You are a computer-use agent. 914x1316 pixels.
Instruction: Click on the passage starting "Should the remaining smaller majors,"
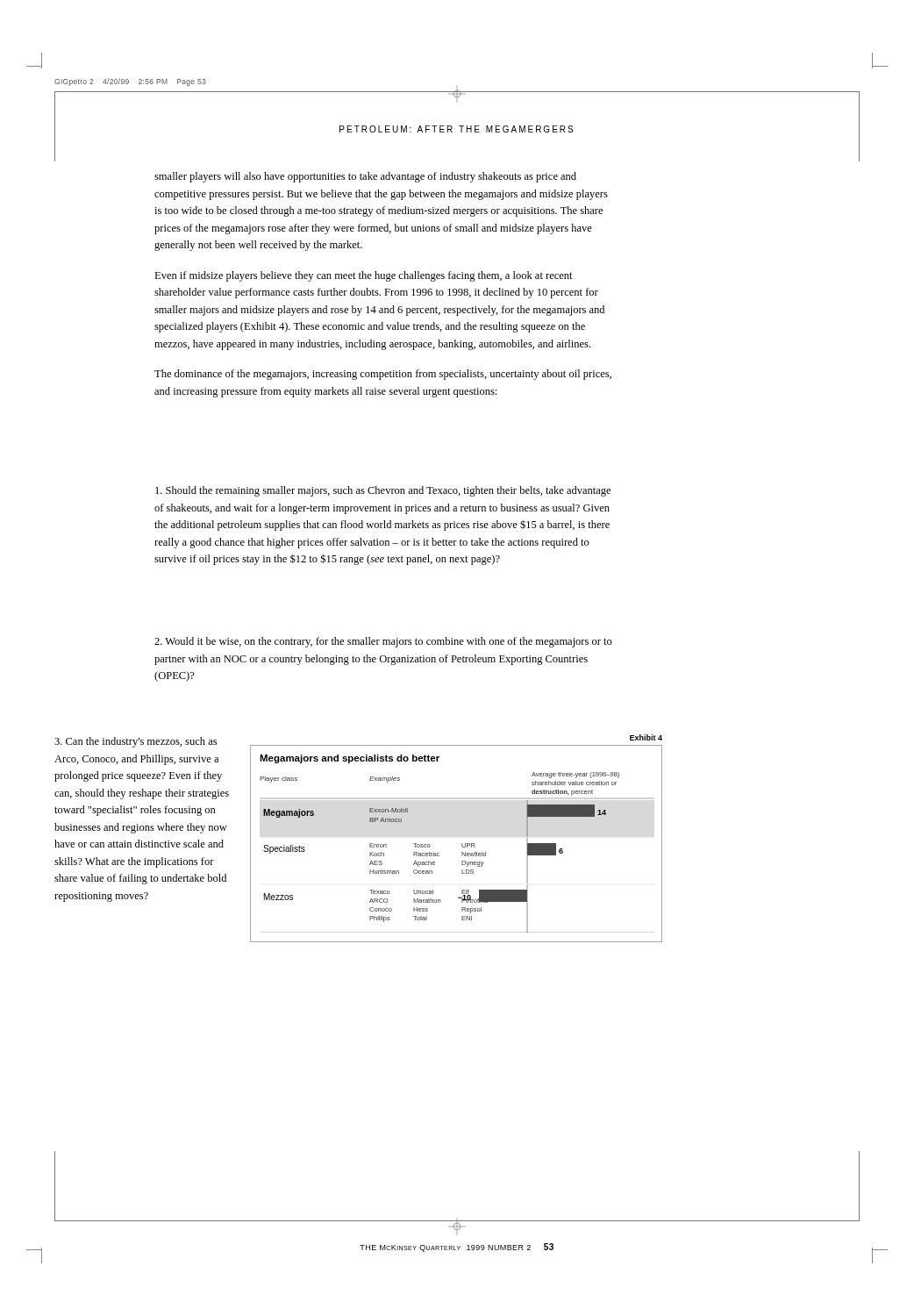pyautogui.click(x=383, y=525)
